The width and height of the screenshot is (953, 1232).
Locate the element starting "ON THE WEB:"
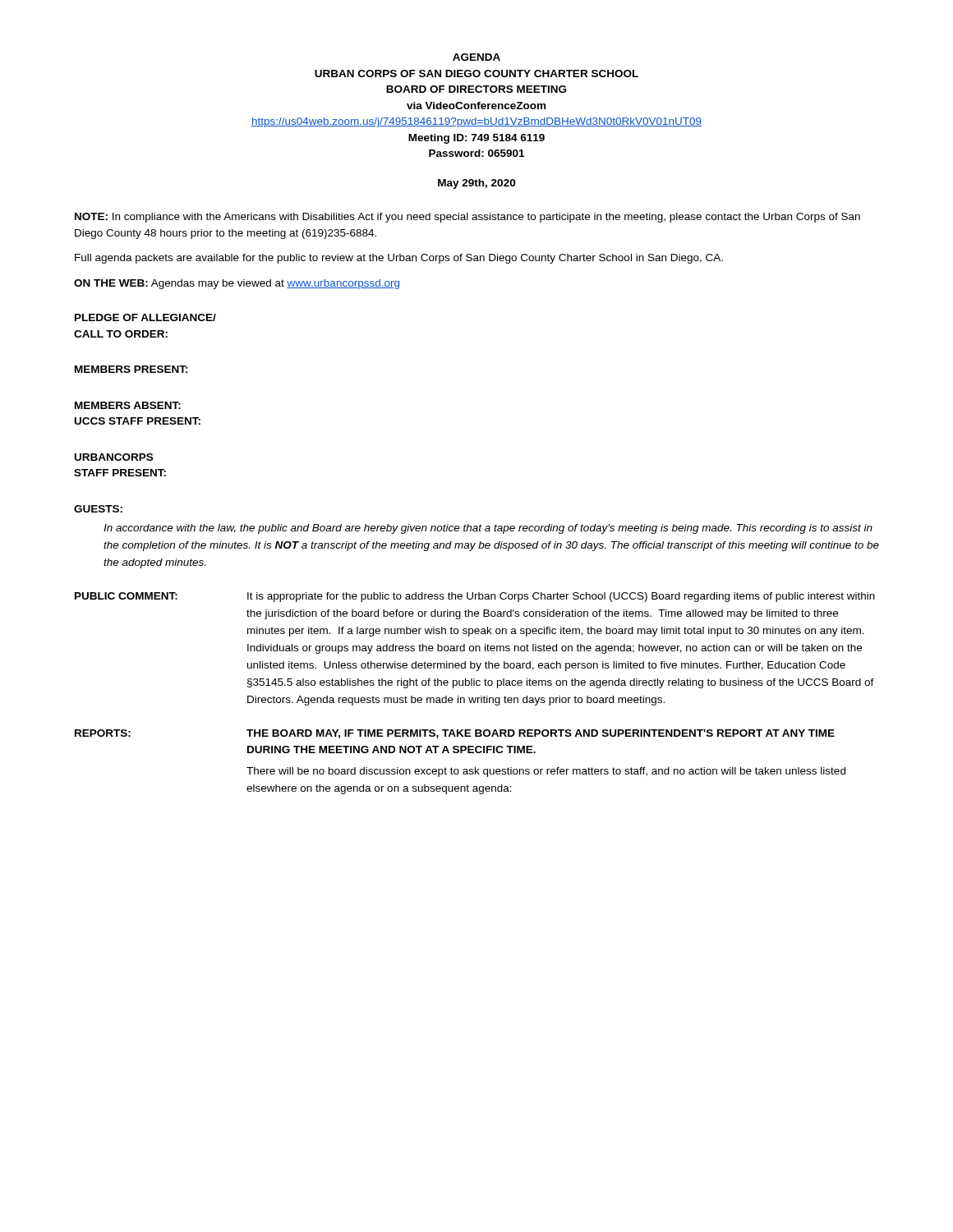pyautogui.click(x=237, y=283)
